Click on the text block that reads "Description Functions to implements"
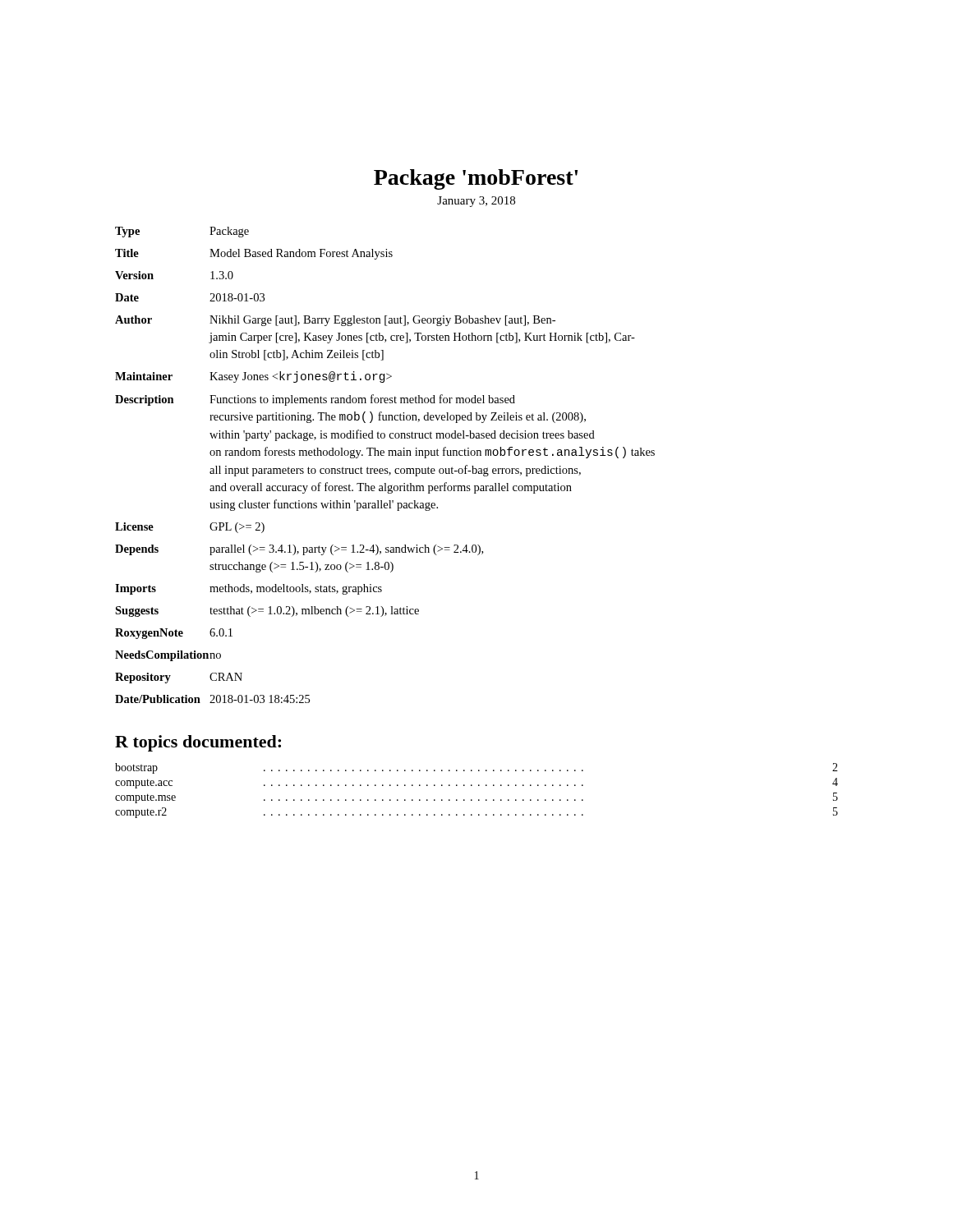 tap(476, 452)
